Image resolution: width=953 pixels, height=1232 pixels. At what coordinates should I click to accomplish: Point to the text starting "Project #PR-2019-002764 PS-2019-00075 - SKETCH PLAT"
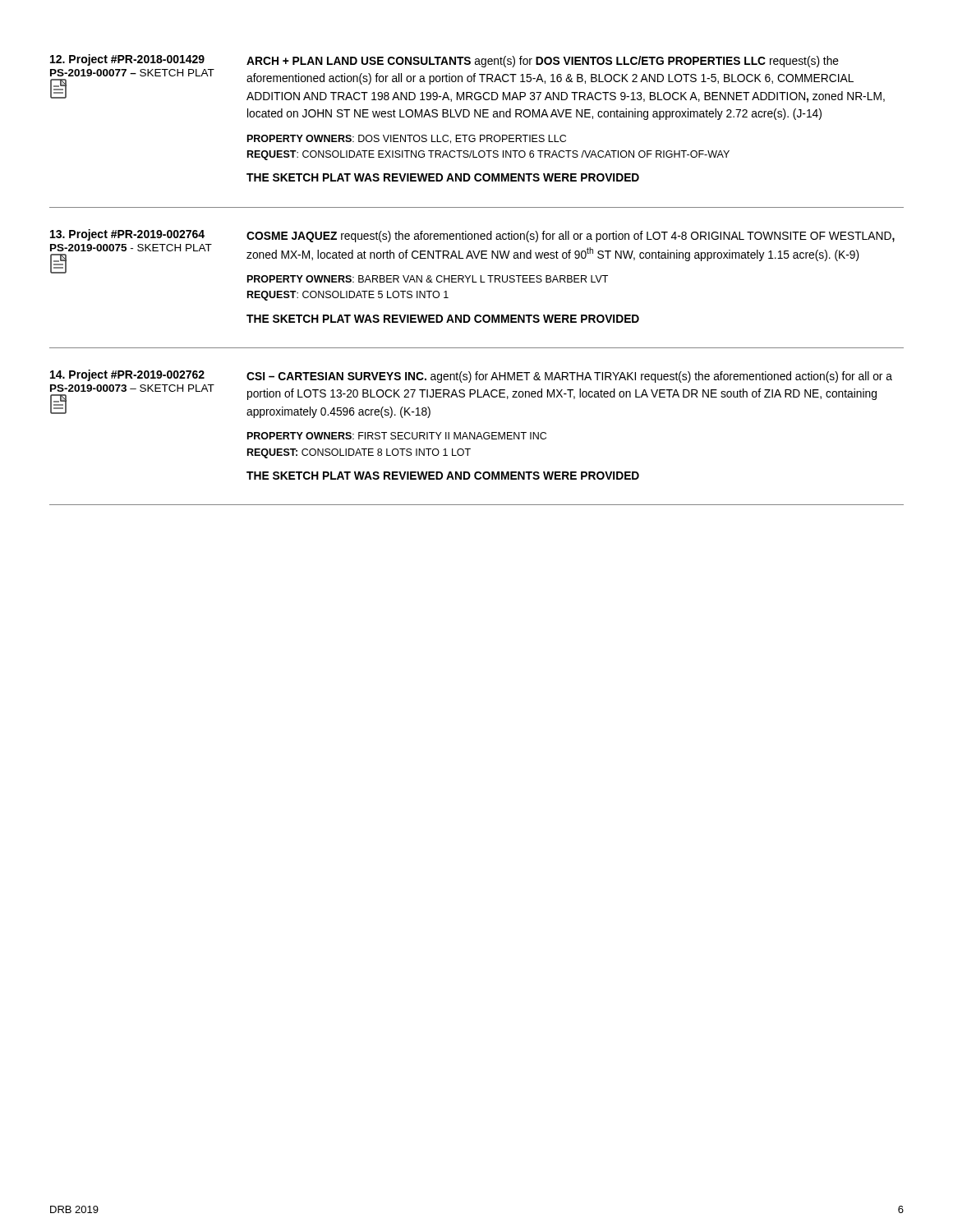tap(131, 253)
